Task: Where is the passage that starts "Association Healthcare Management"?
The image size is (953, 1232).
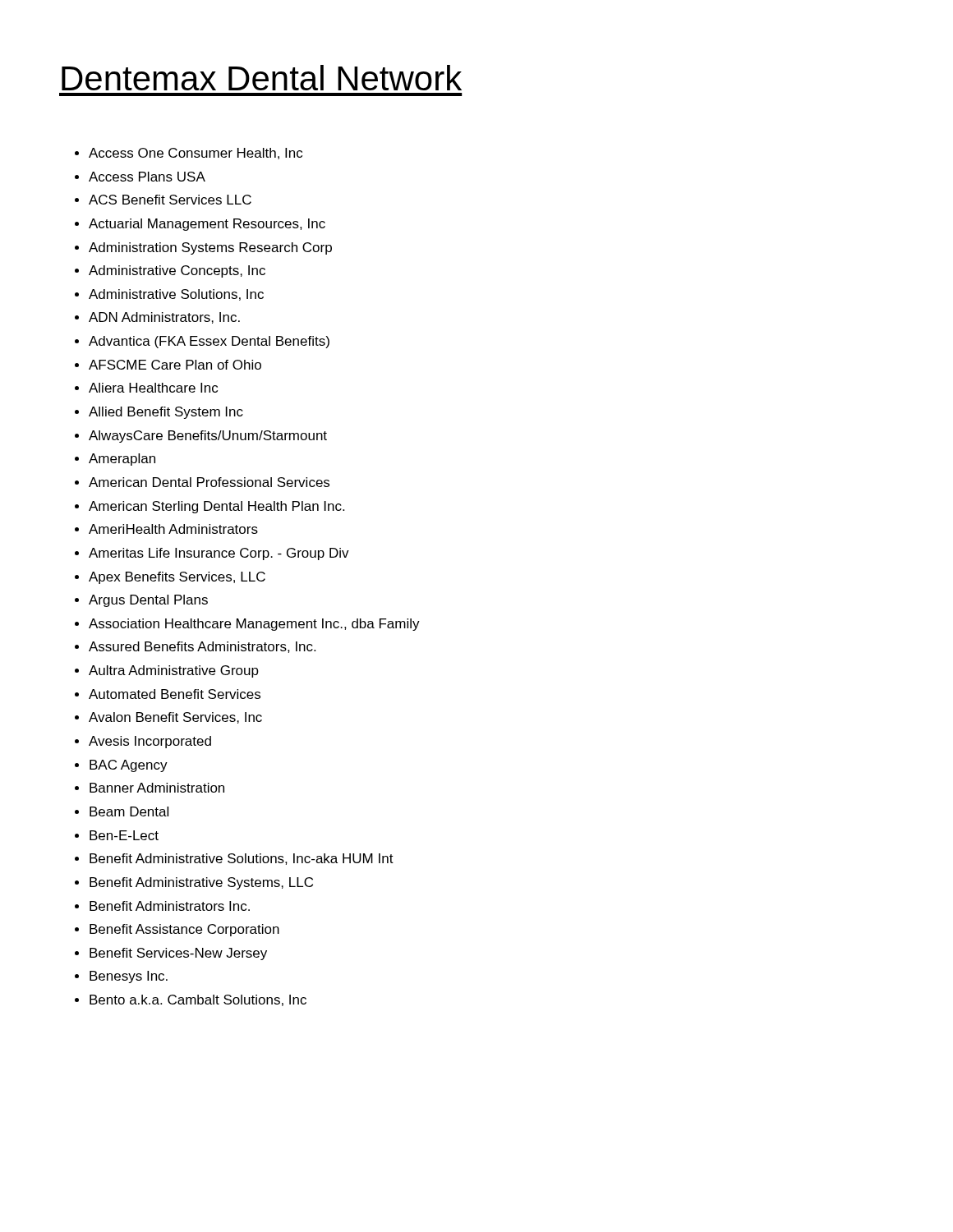Action: [254, 624]
